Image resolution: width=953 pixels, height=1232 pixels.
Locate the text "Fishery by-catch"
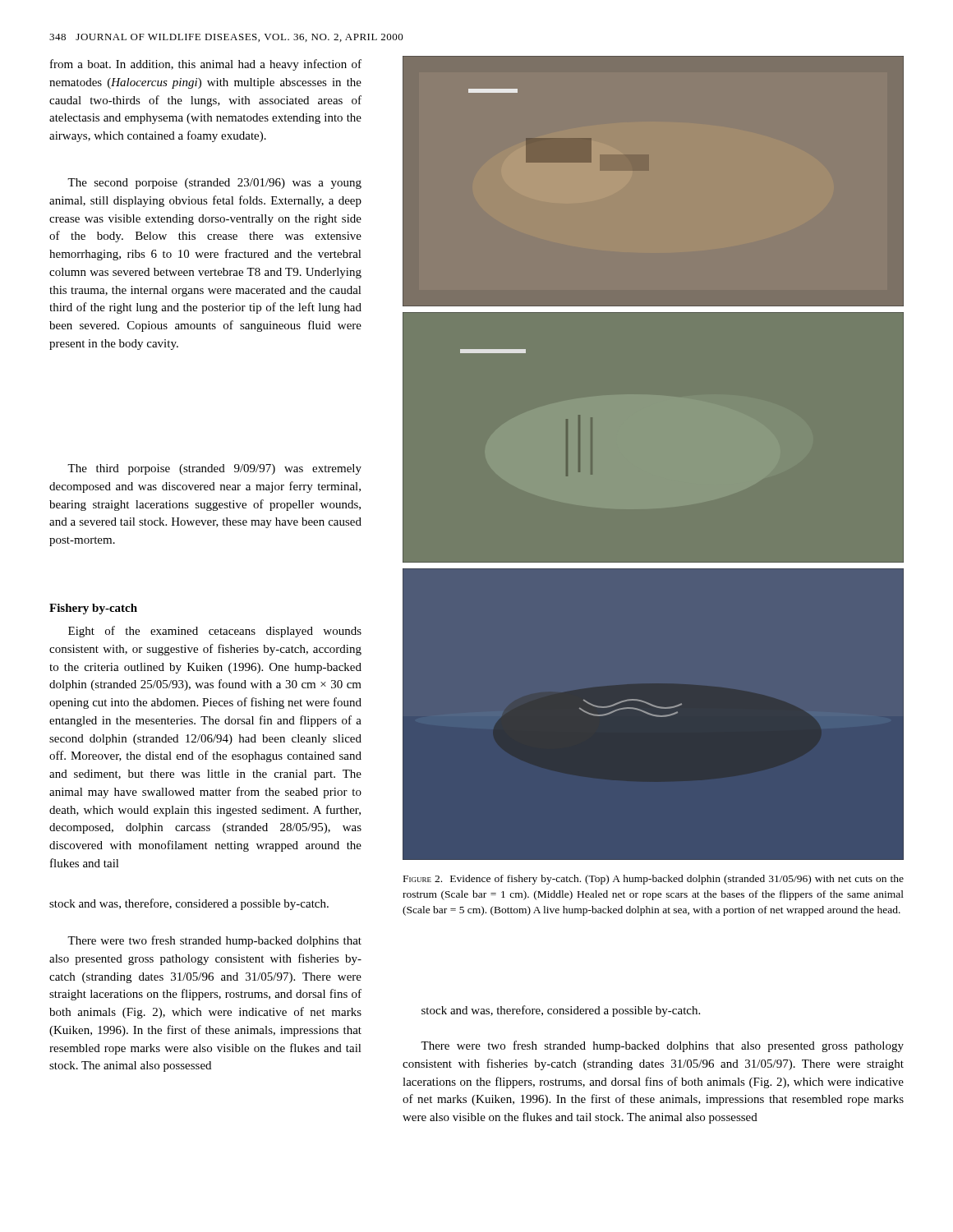[x=93, y=608]
